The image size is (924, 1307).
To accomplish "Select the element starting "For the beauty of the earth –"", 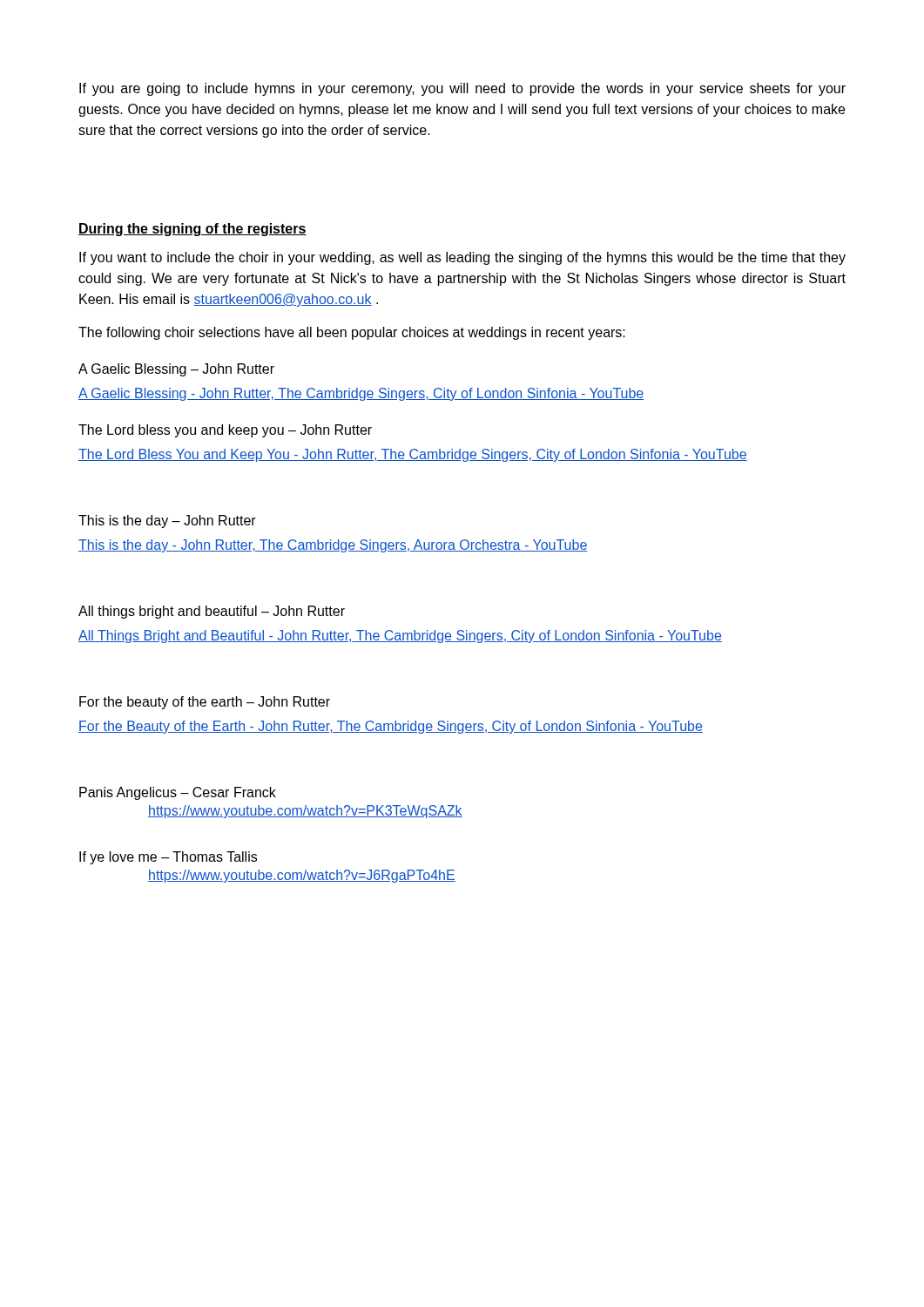I will (x=205, y=703).
